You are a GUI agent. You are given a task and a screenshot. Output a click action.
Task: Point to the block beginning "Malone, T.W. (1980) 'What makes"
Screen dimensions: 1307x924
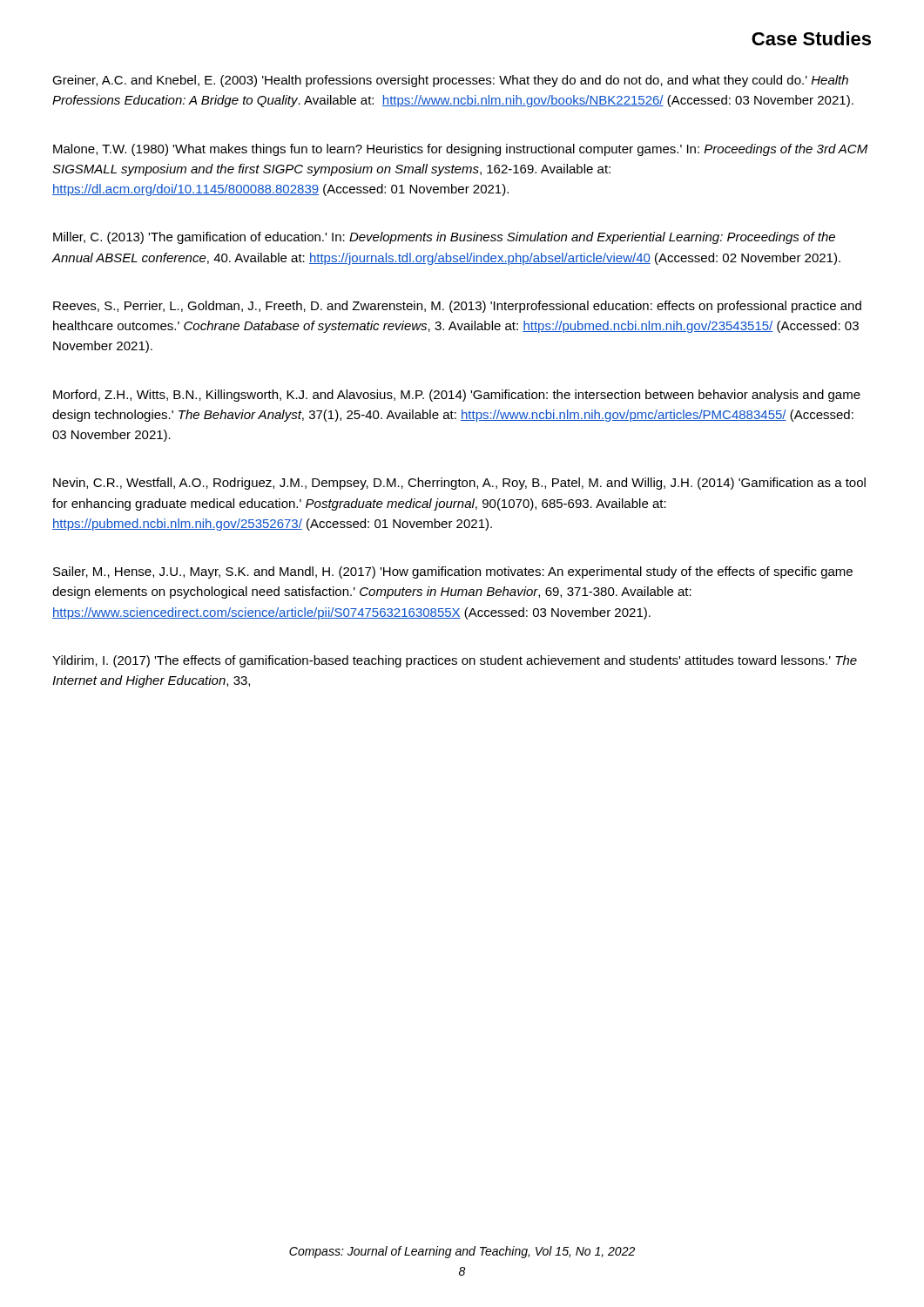[x=460, y=168]
